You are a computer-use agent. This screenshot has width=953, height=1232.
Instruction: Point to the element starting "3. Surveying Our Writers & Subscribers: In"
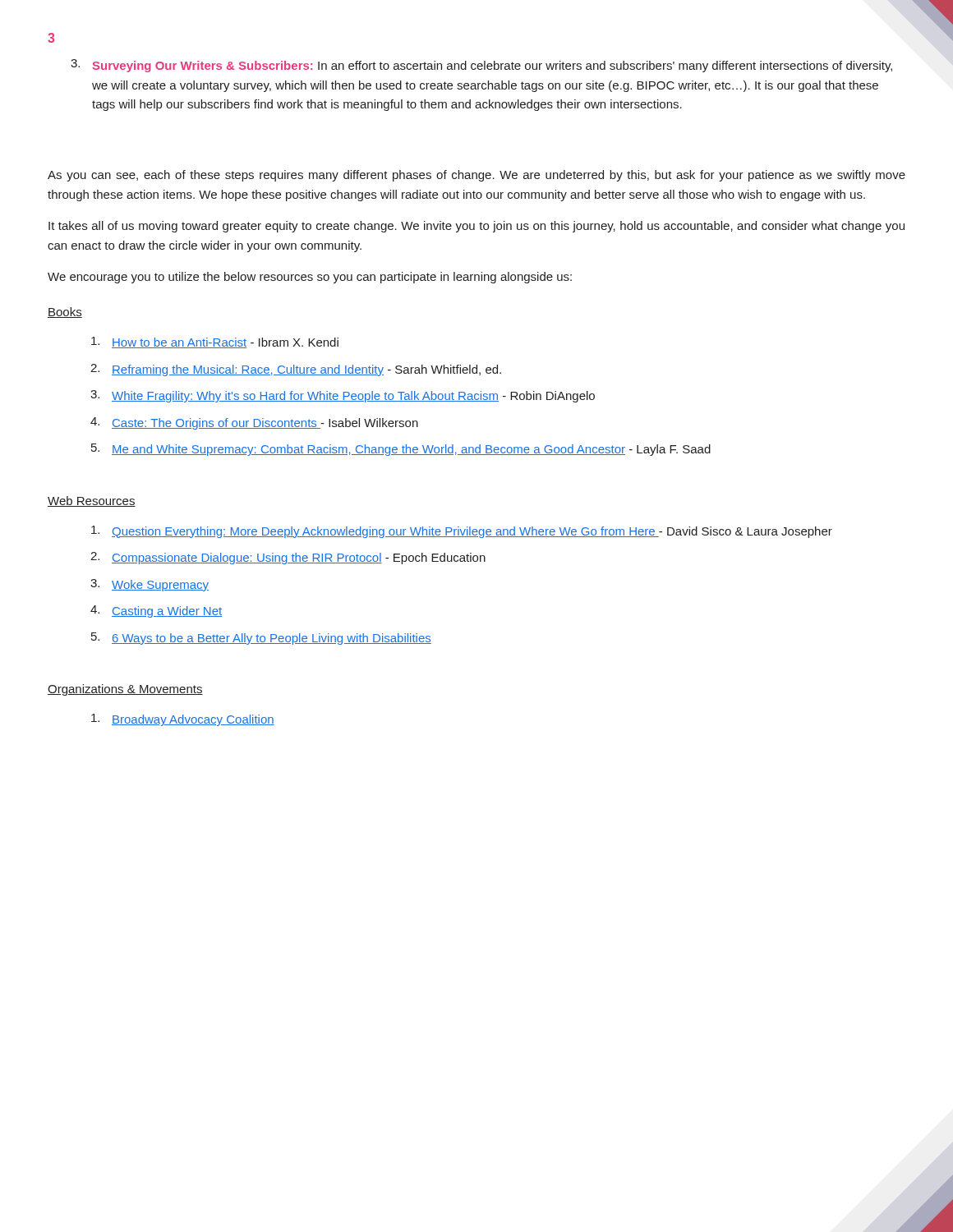(488, 85)
